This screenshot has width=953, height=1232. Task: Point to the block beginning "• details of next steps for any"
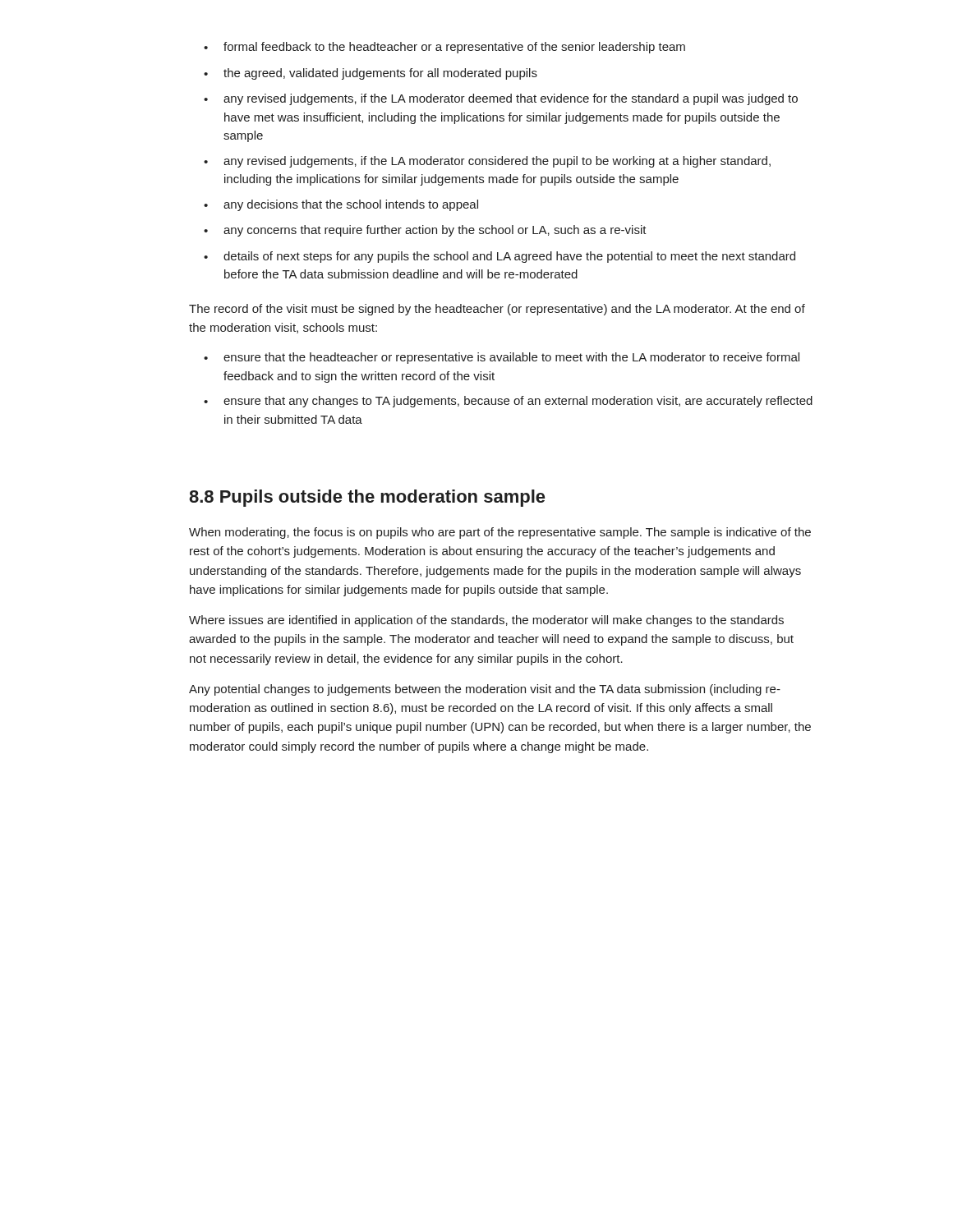coord(509,265)
